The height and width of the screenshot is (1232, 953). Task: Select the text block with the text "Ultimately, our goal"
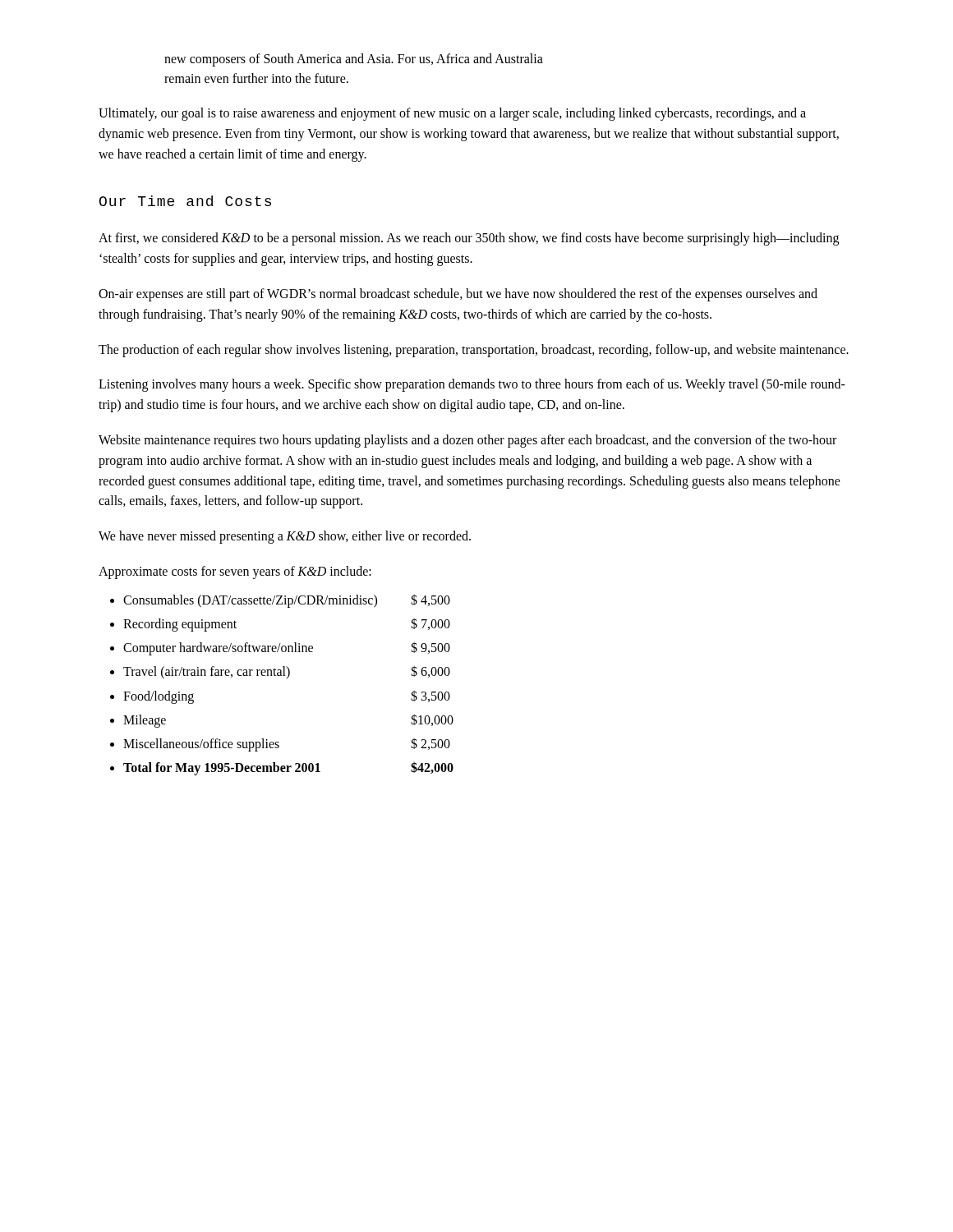(469, 133)
